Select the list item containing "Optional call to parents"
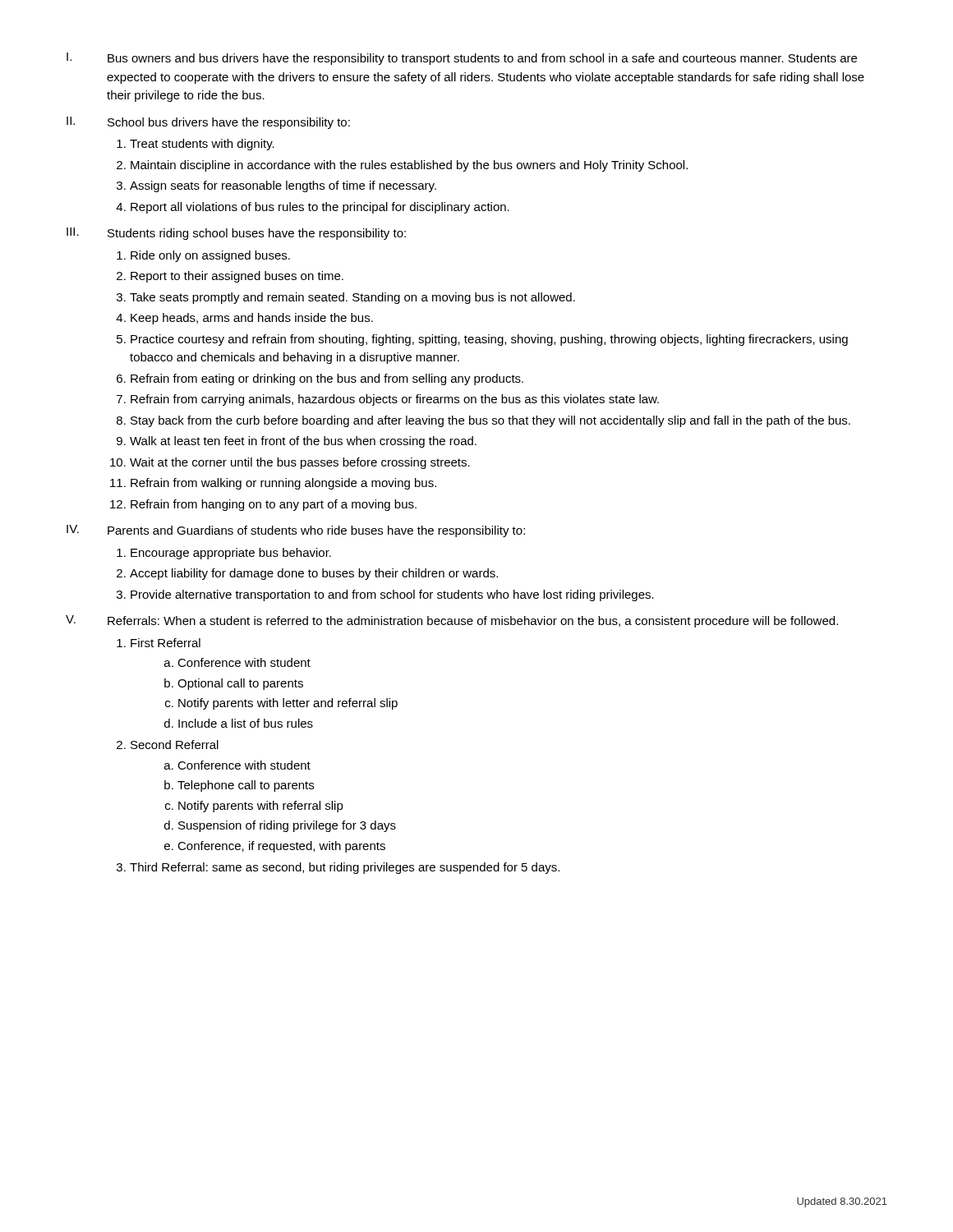 (x=240, y=683)
